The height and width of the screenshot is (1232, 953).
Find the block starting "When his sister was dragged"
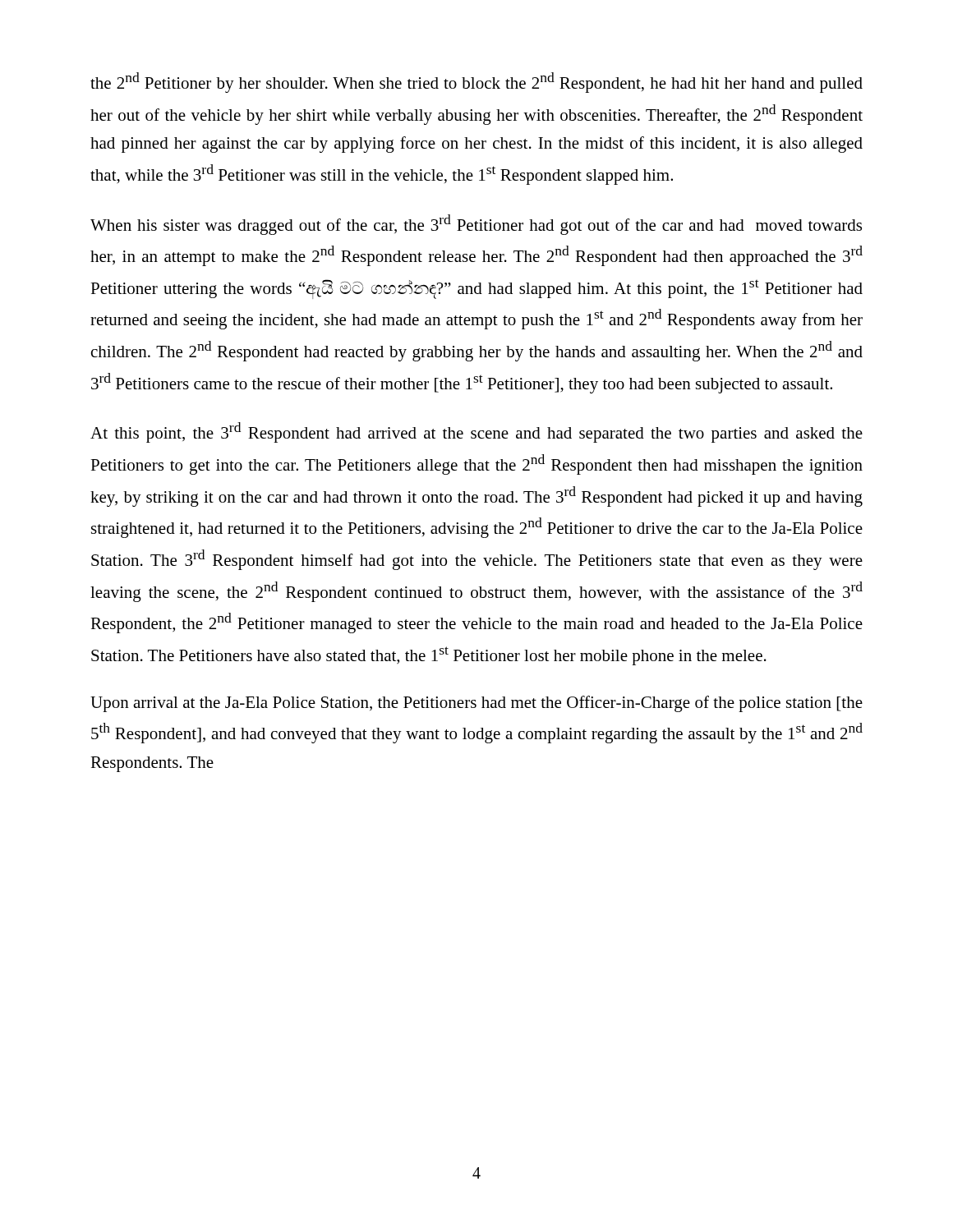tap(476, 303)
